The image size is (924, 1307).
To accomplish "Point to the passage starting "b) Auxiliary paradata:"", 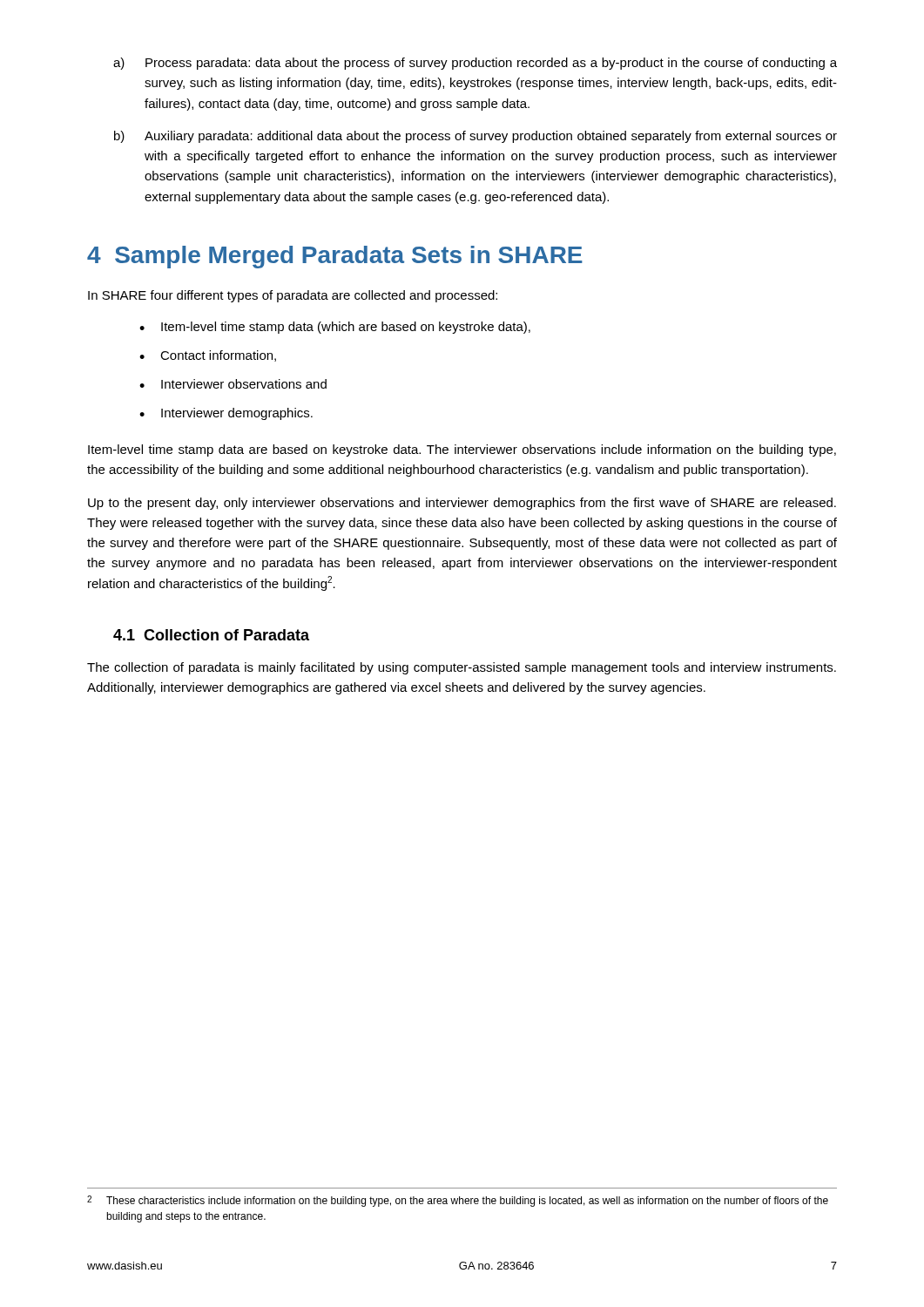I will (x=475, y=166).
